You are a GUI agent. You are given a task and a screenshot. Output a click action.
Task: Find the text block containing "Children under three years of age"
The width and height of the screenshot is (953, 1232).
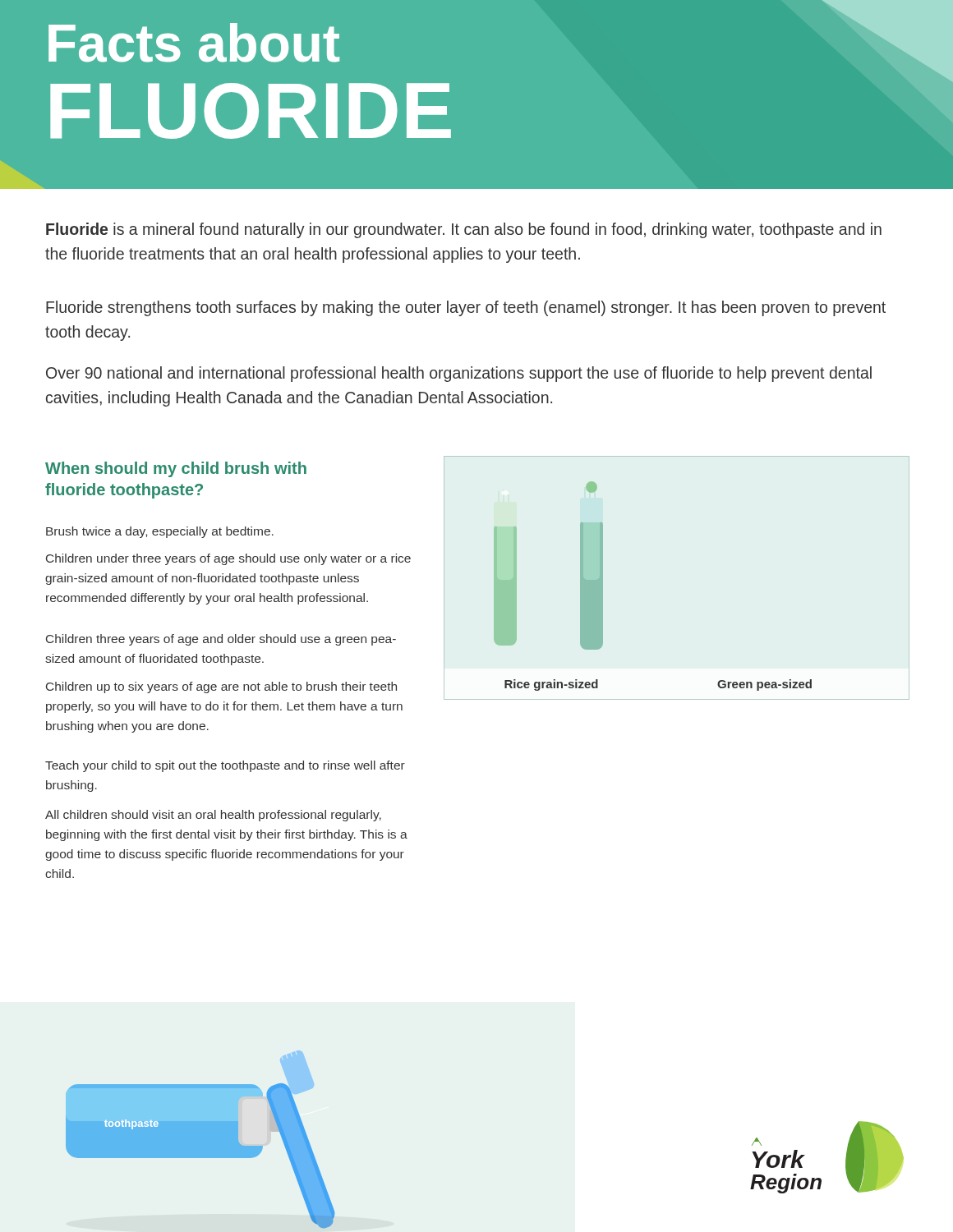[x=228, y=578]
